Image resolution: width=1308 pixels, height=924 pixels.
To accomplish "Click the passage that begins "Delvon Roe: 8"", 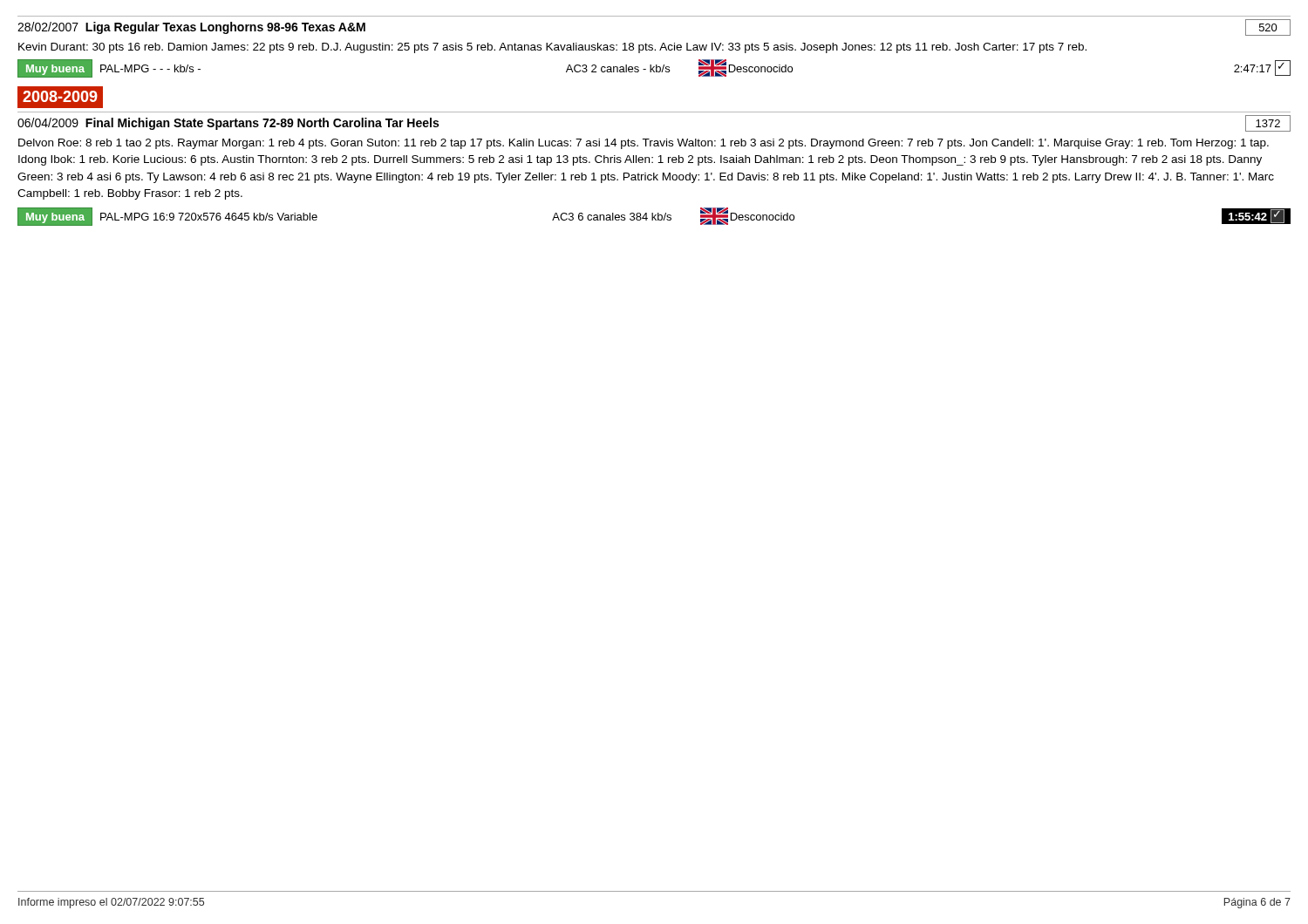I will click(x=646, y=168).
